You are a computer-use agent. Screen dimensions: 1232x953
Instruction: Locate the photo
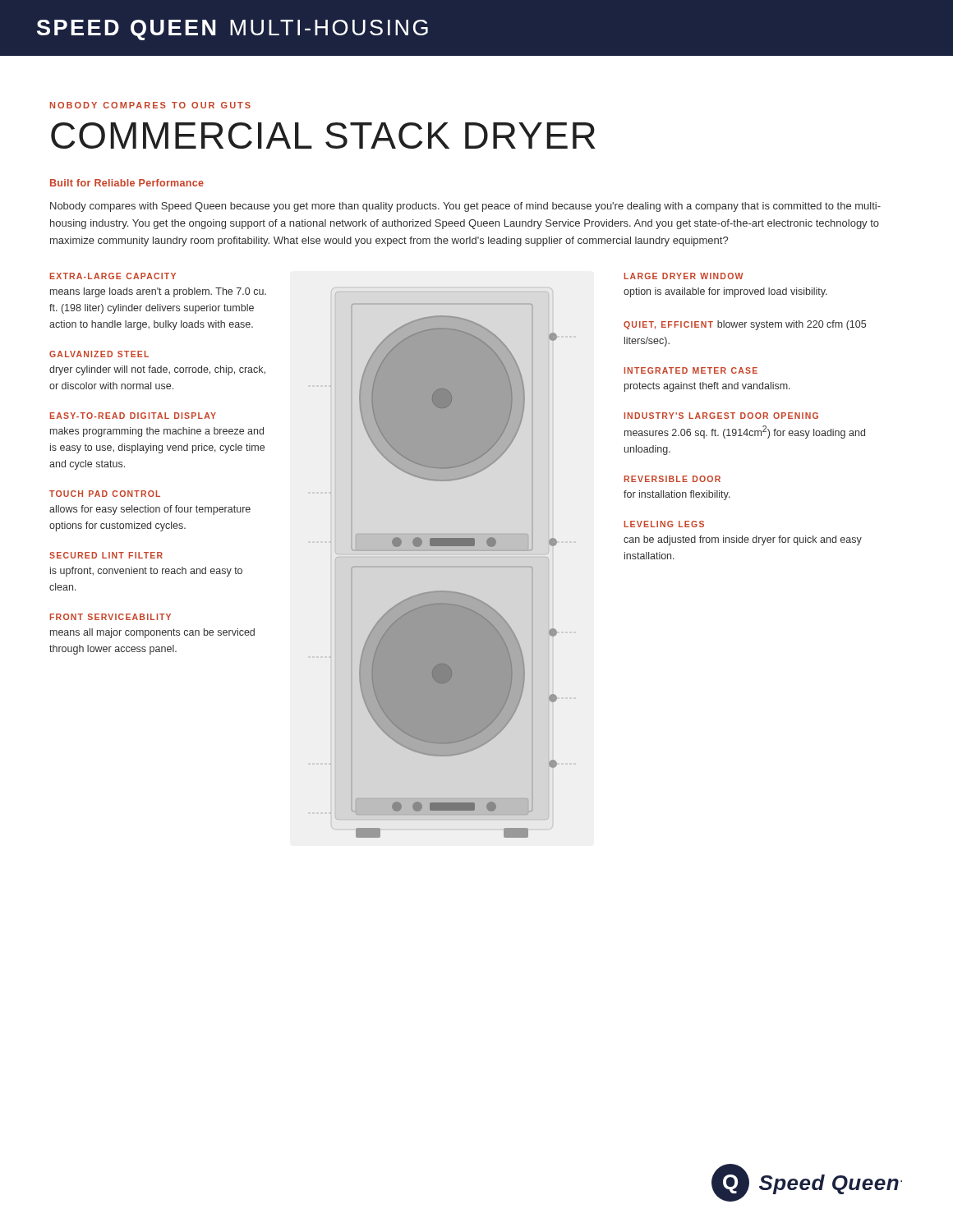coord(442,558)
